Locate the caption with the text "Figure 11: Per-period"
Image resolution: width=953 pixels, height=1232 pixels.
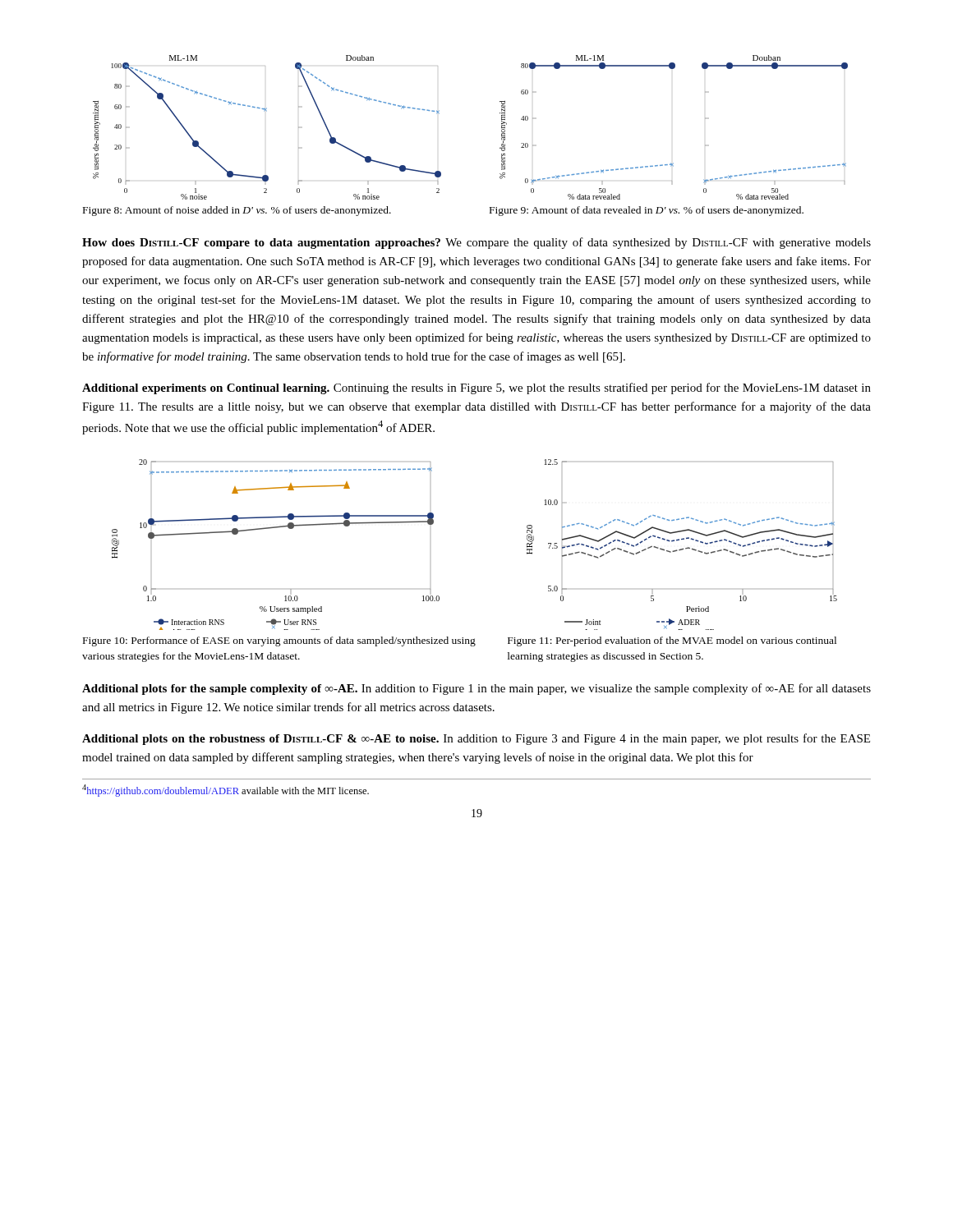coord(672,648)
